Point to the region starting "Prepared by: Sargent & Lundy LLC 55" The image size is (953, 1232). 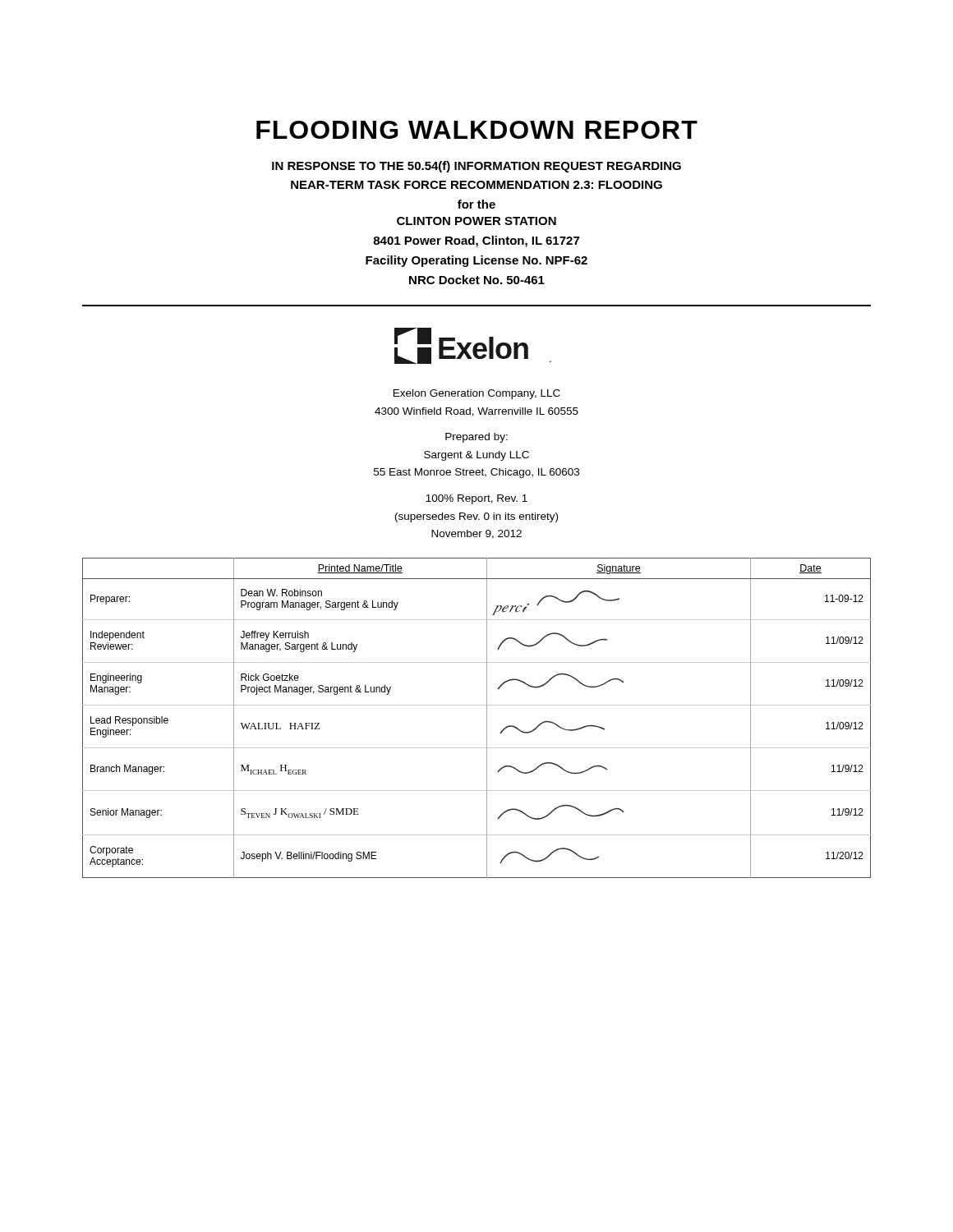click(x=476, y=454)
